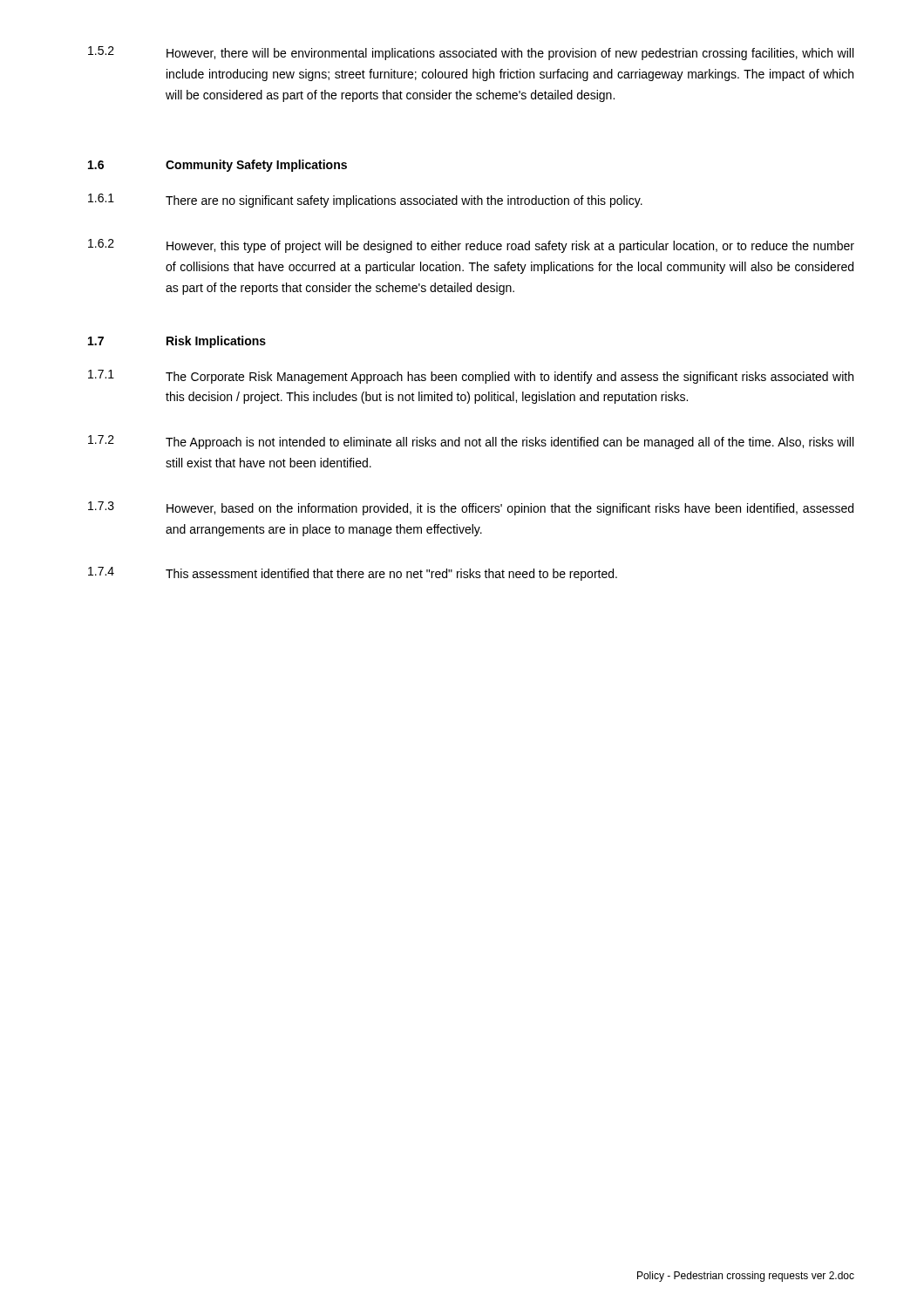This screenshot has height=1308, width=924.
Task: Where is the passage that starts "7.2 The Approach is not intended to eliminate"?
Action: click(x=471, y=453)
